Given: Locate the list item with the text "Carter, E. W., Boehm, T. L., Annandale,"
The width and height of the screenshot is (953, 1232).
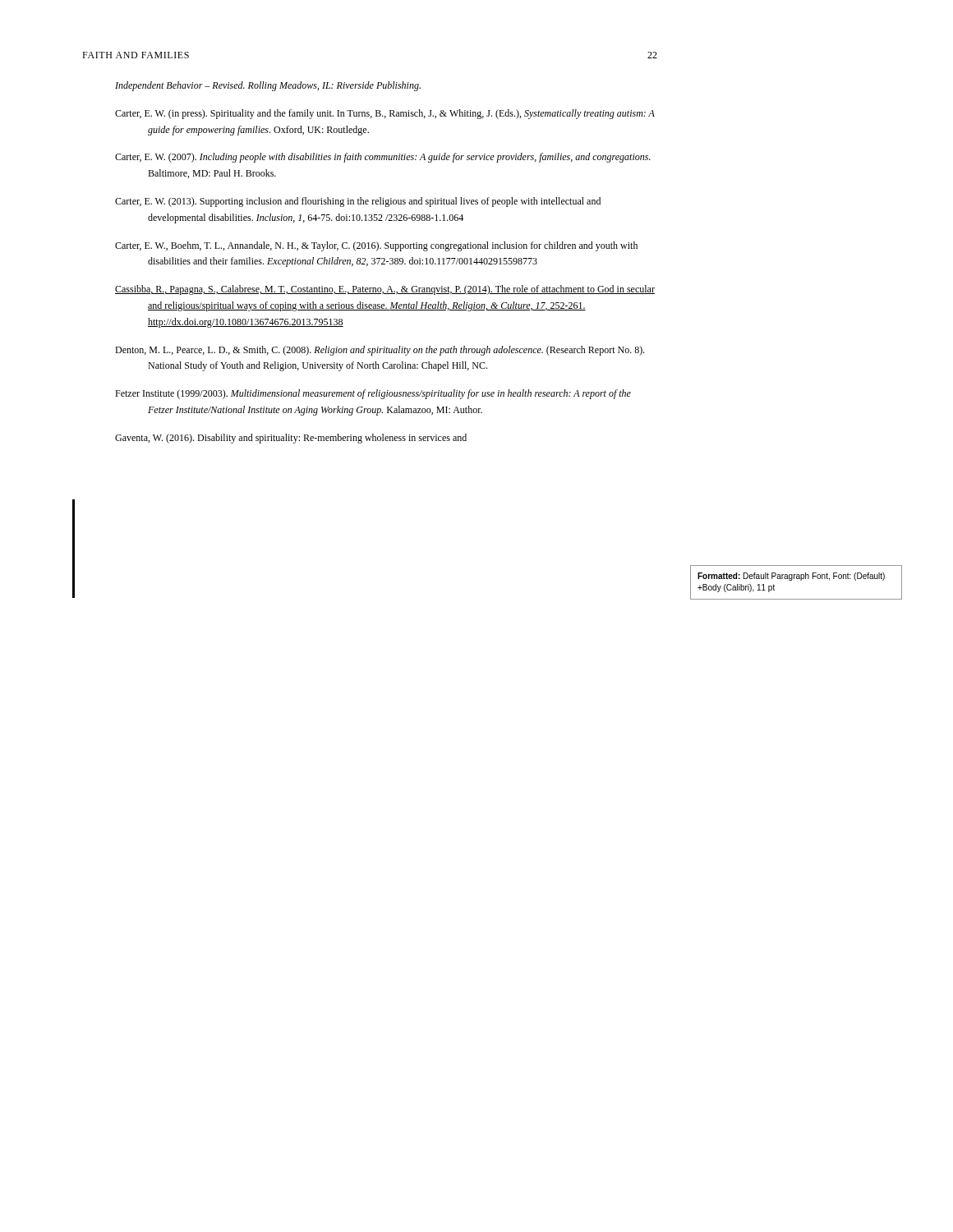Looking at the screenshot, I should pyautogui.click(x=376, y=253).
